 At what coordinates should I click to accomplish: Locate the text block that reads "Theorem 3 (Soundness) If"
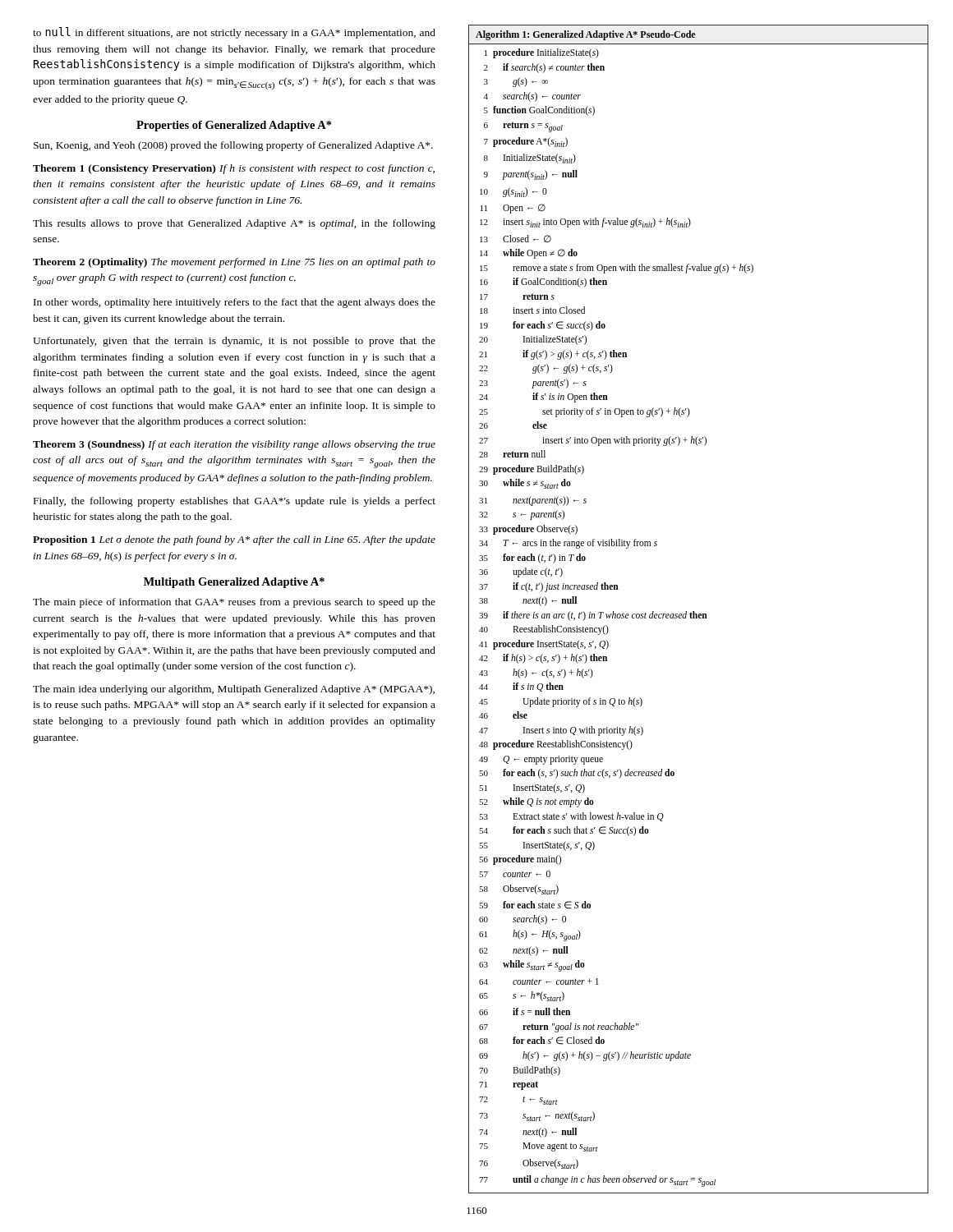pyautogui.click(x=234, y=461)
